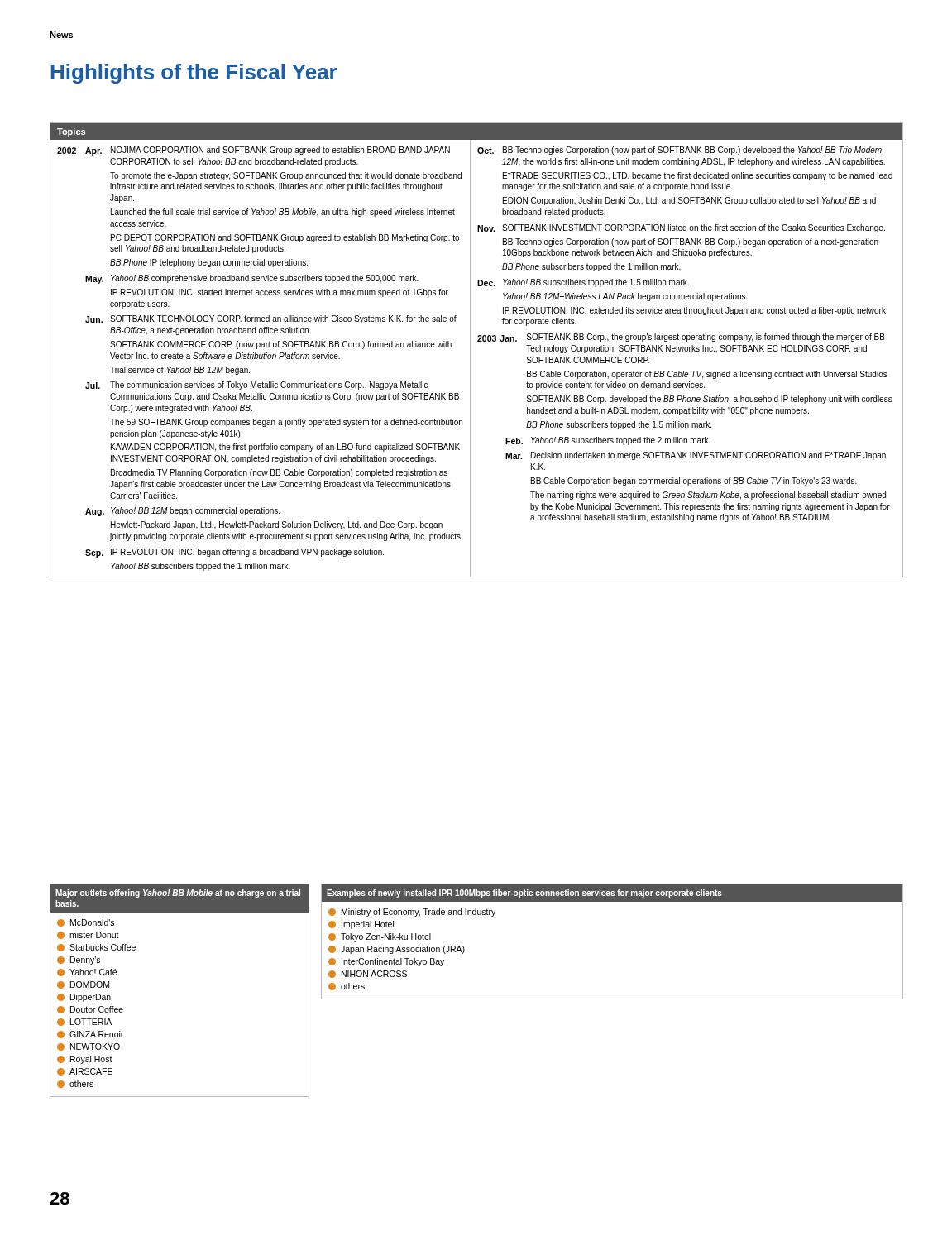Locate the passage starting "Examples of newly installed IPR 100Mbps fiber-optic connection"

coord(524,893)
